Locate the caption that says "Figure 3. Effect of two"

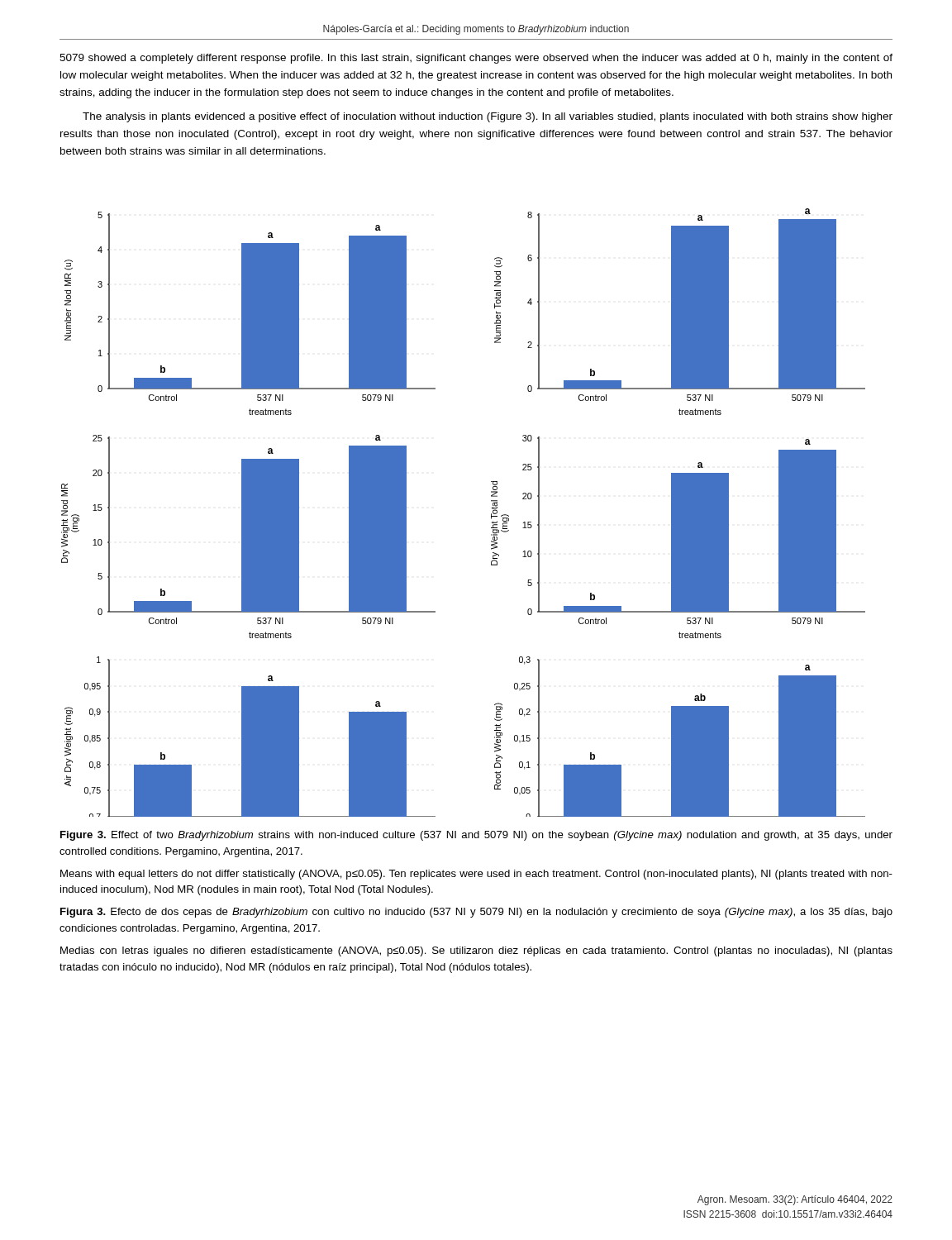[476, 843]
